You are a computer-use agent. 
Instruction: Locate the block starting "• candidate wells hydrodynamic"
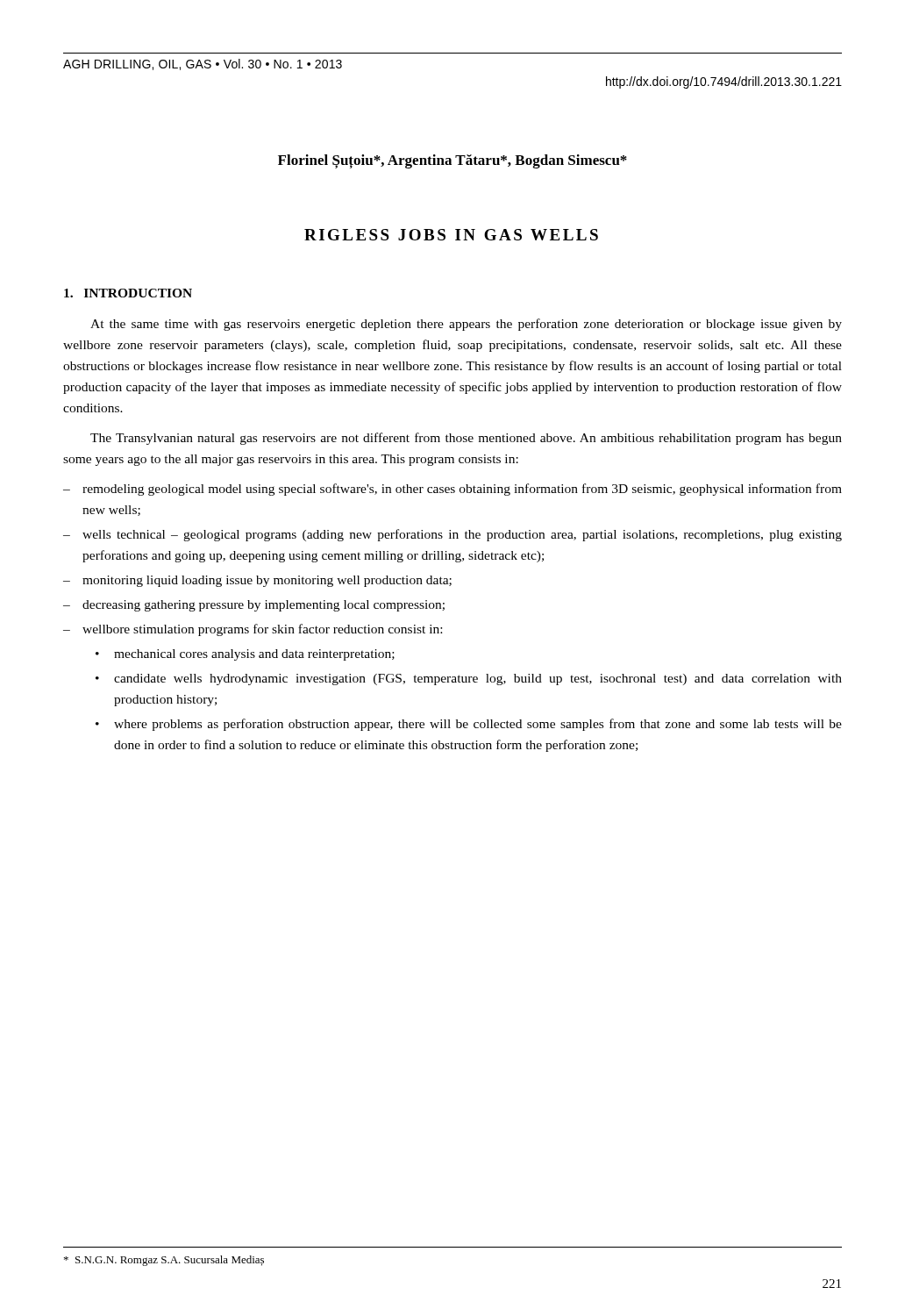click(x=468, y=689)
